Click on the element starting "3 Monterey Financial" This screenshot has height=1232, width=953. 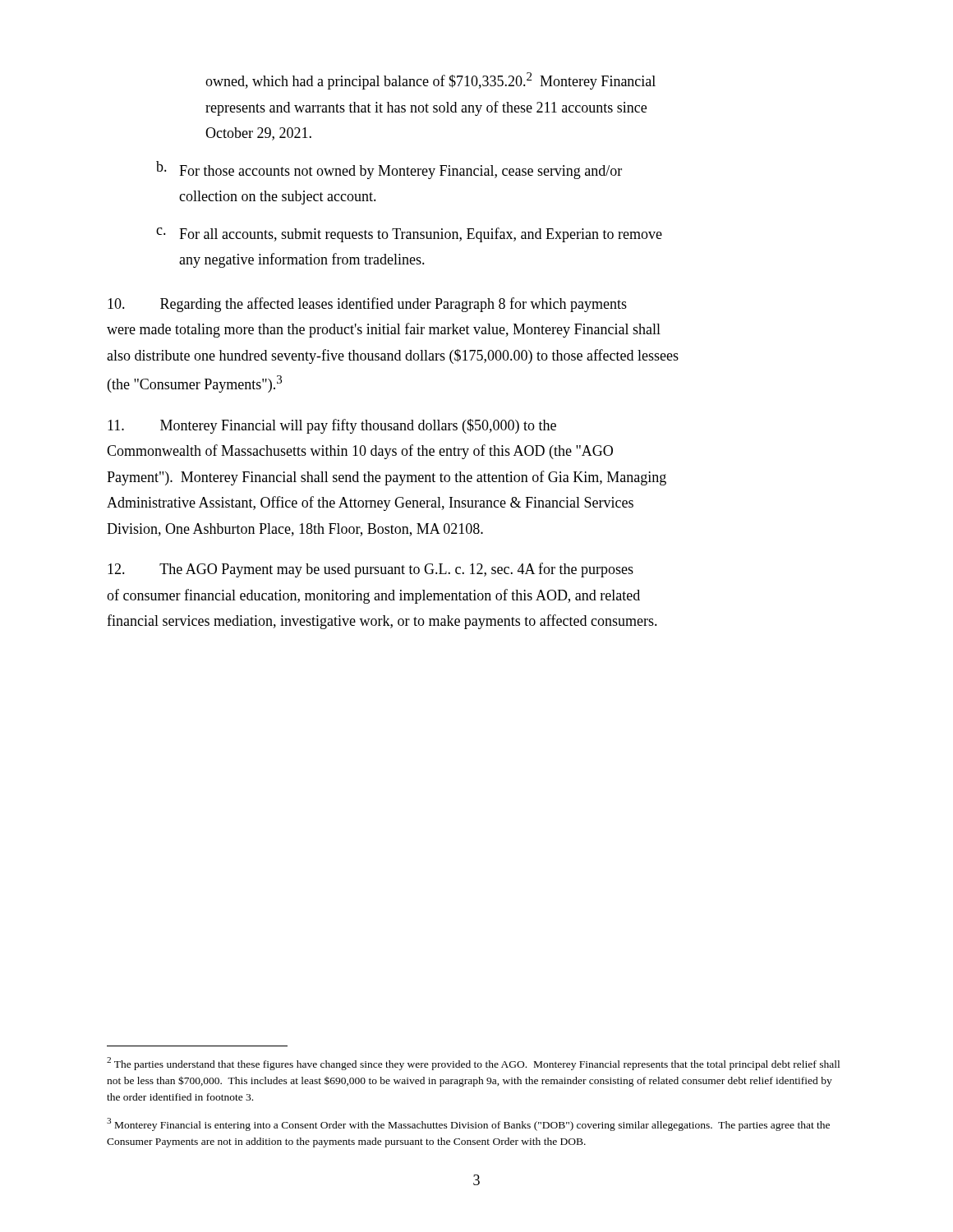[x=469, y=1131]
